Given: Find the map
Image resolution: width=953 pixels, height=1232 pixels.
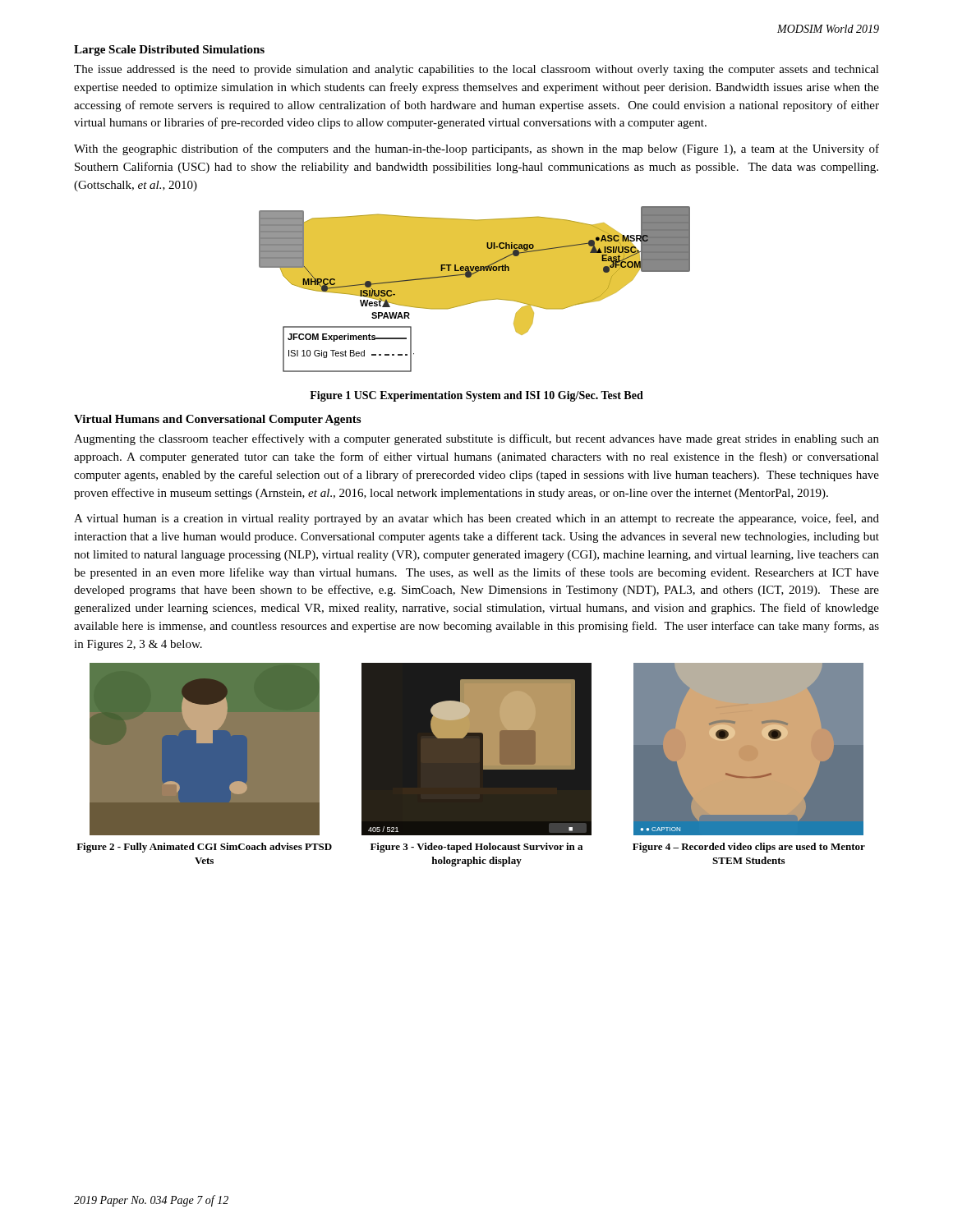Looking at the screenshot, I should click(x=476, y=294).
